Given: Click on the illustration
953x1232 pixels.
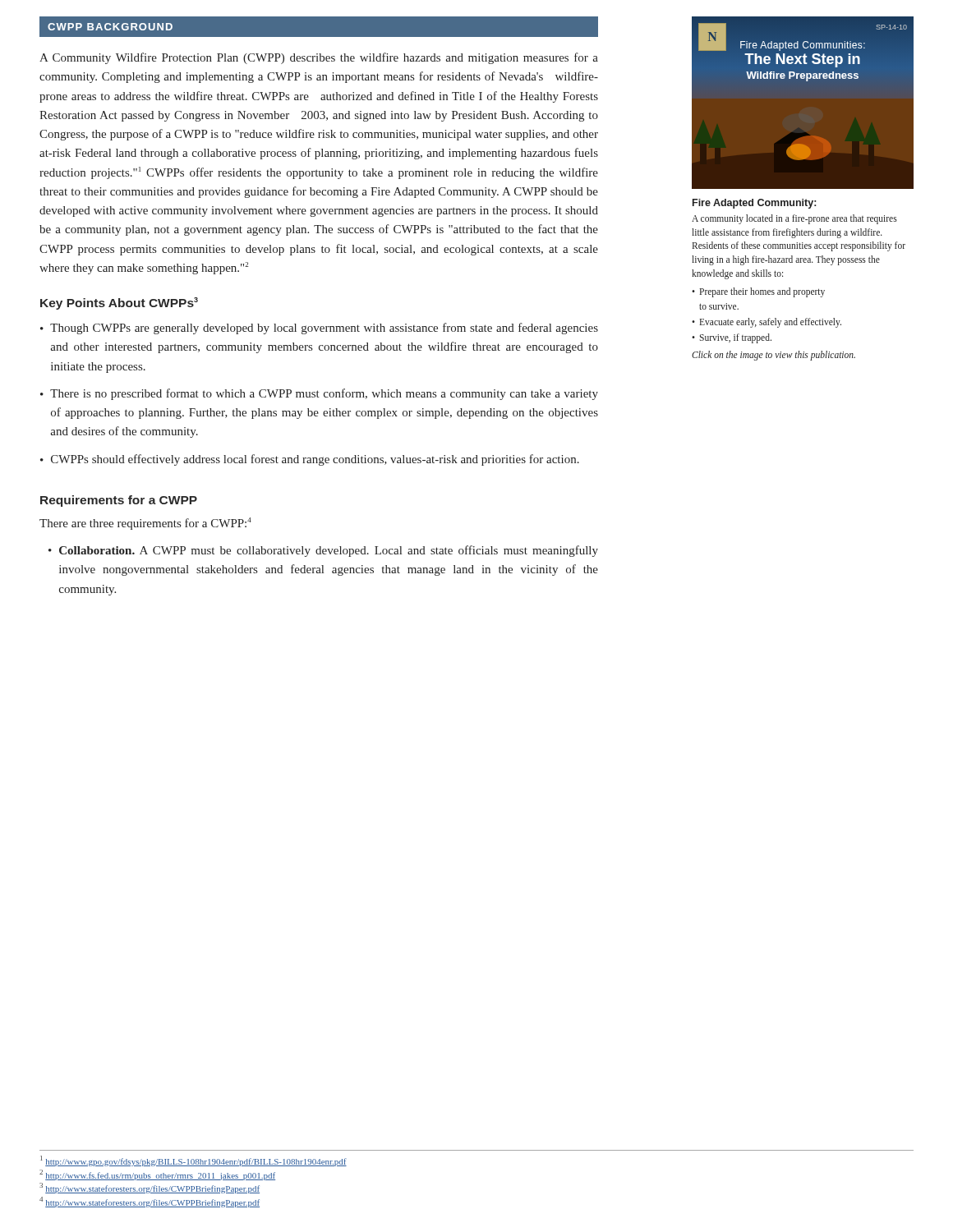Looking at the screenshot, I should (x=803, y=103).
